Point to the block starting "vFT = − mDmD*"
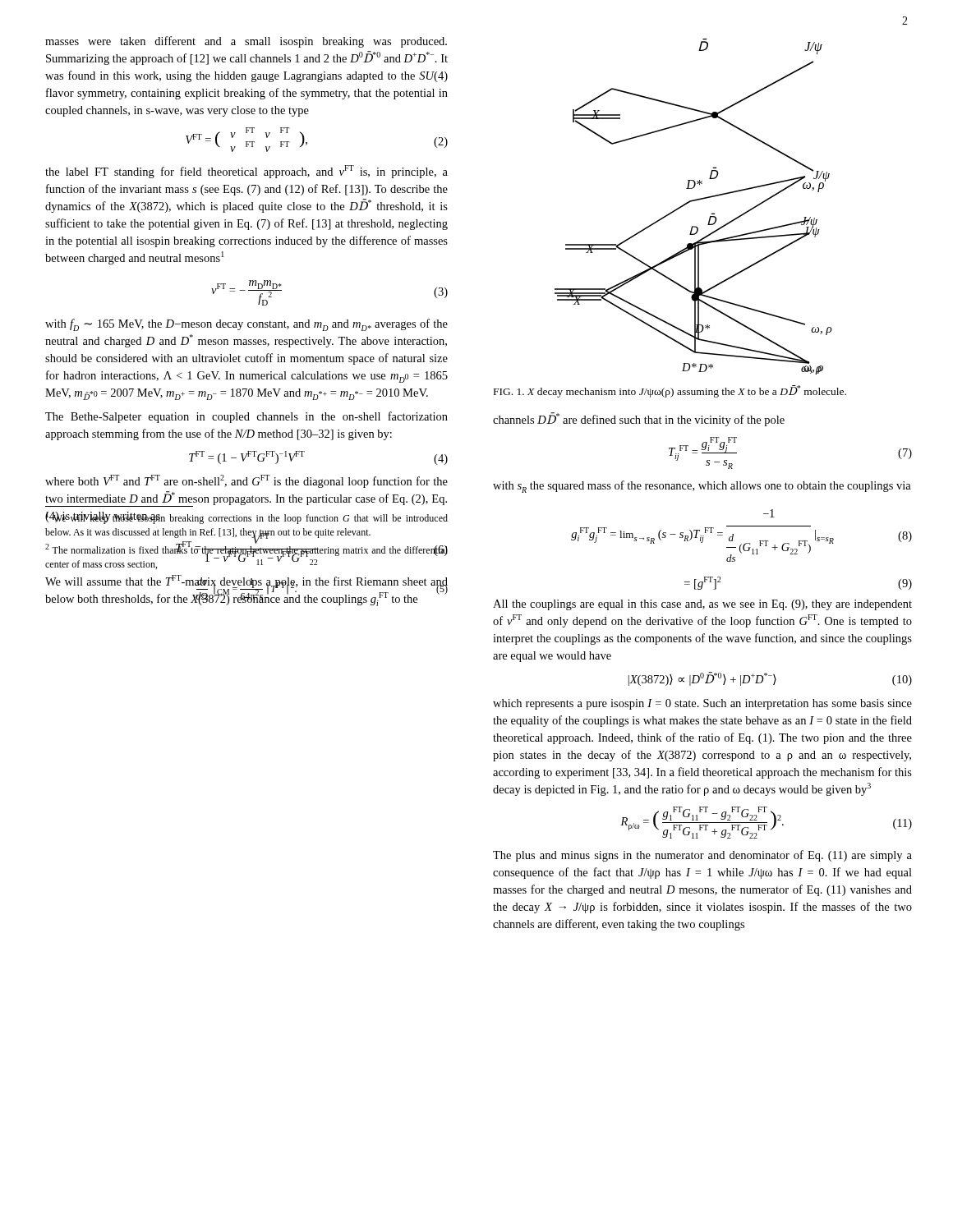953x1232 pixels. (265, 290)
